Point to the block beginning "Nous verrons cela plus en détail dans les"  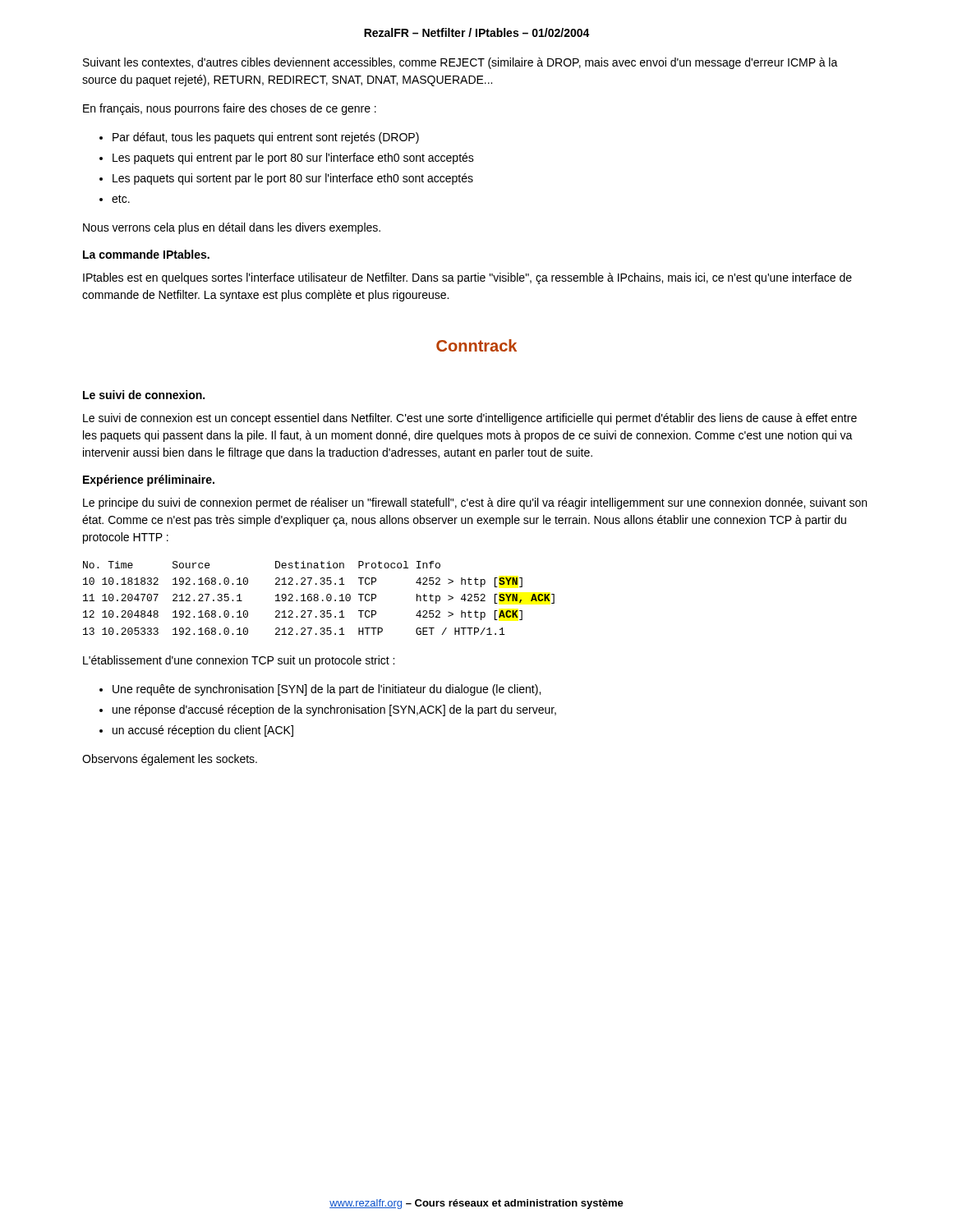(232, 227)
